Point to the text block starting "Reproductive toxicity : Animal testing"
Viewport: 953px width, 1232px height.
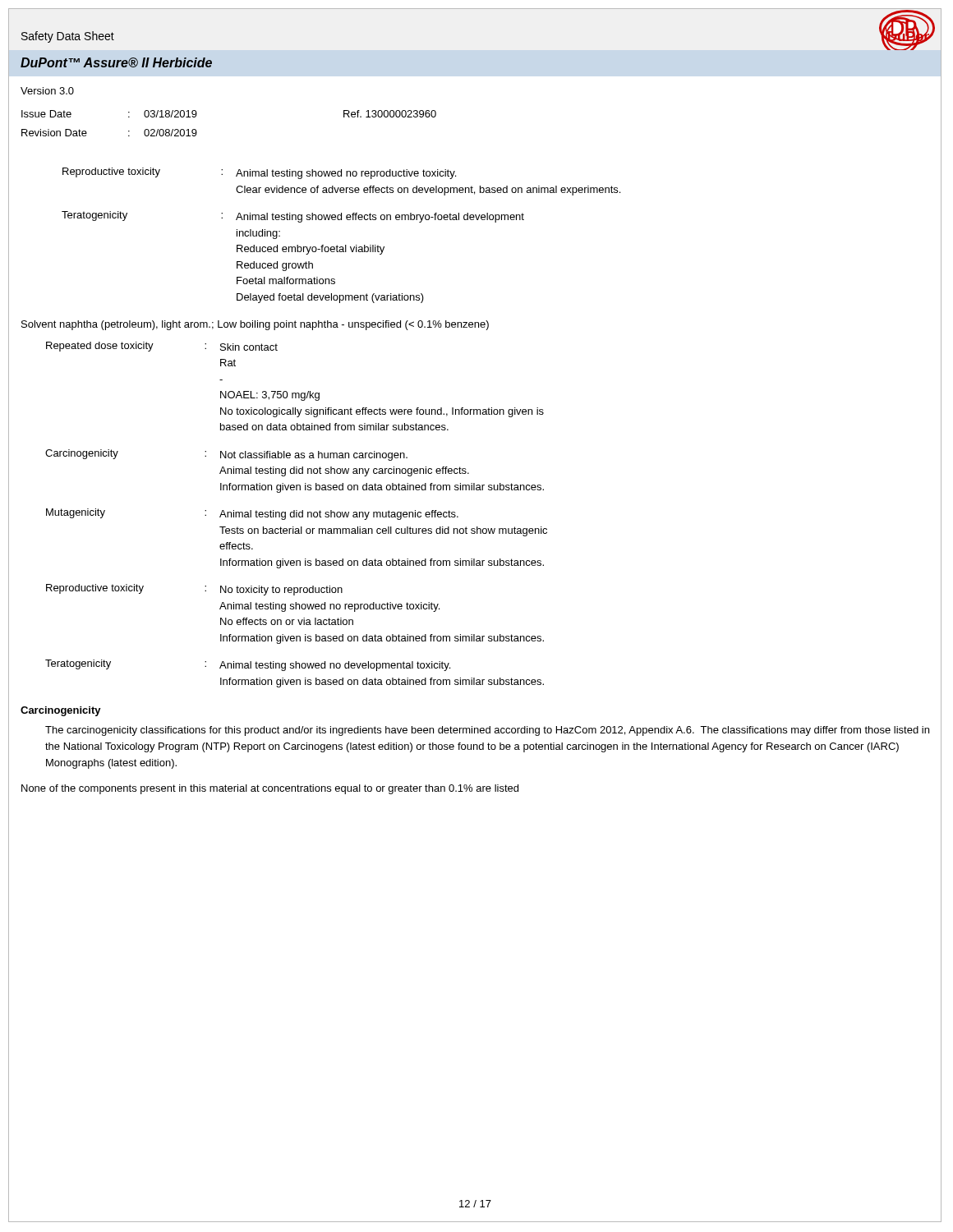476,181
